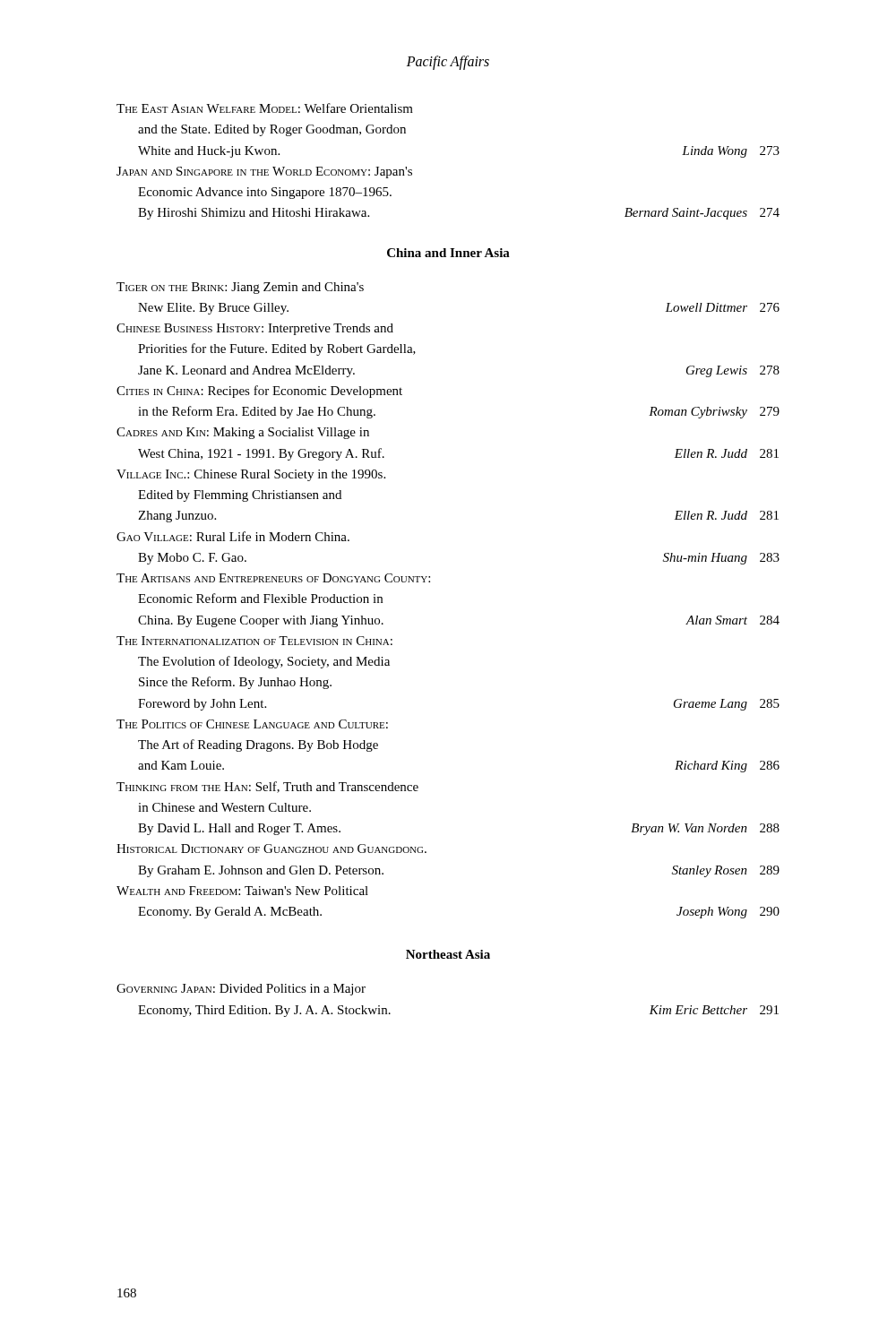Find the block starting "Cadres and Kin: Making a Socialist"

tap(243, 433)
